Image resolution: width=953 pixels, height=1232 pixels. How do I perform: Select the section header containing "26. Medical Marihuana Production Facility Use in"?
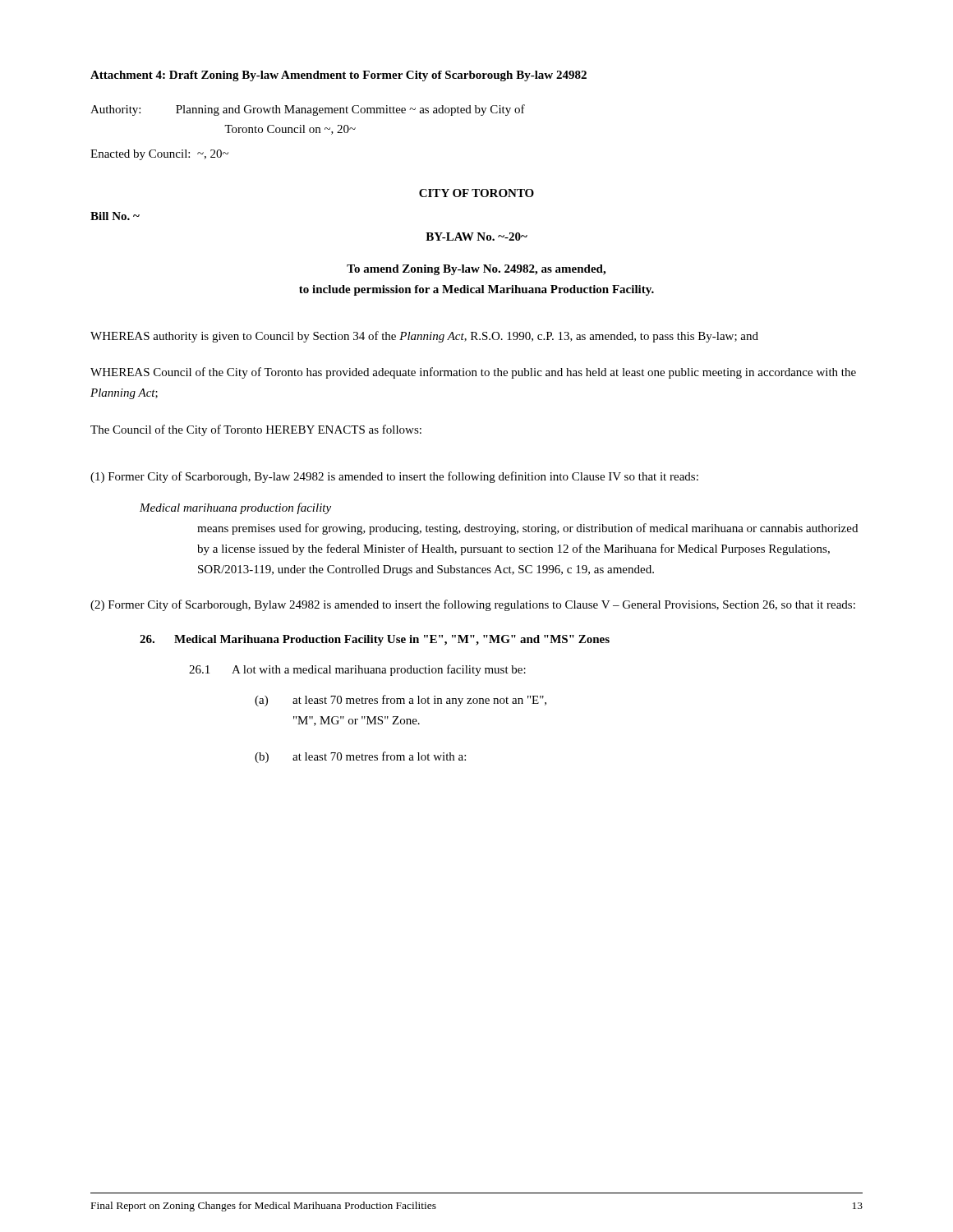click(375, 639)
